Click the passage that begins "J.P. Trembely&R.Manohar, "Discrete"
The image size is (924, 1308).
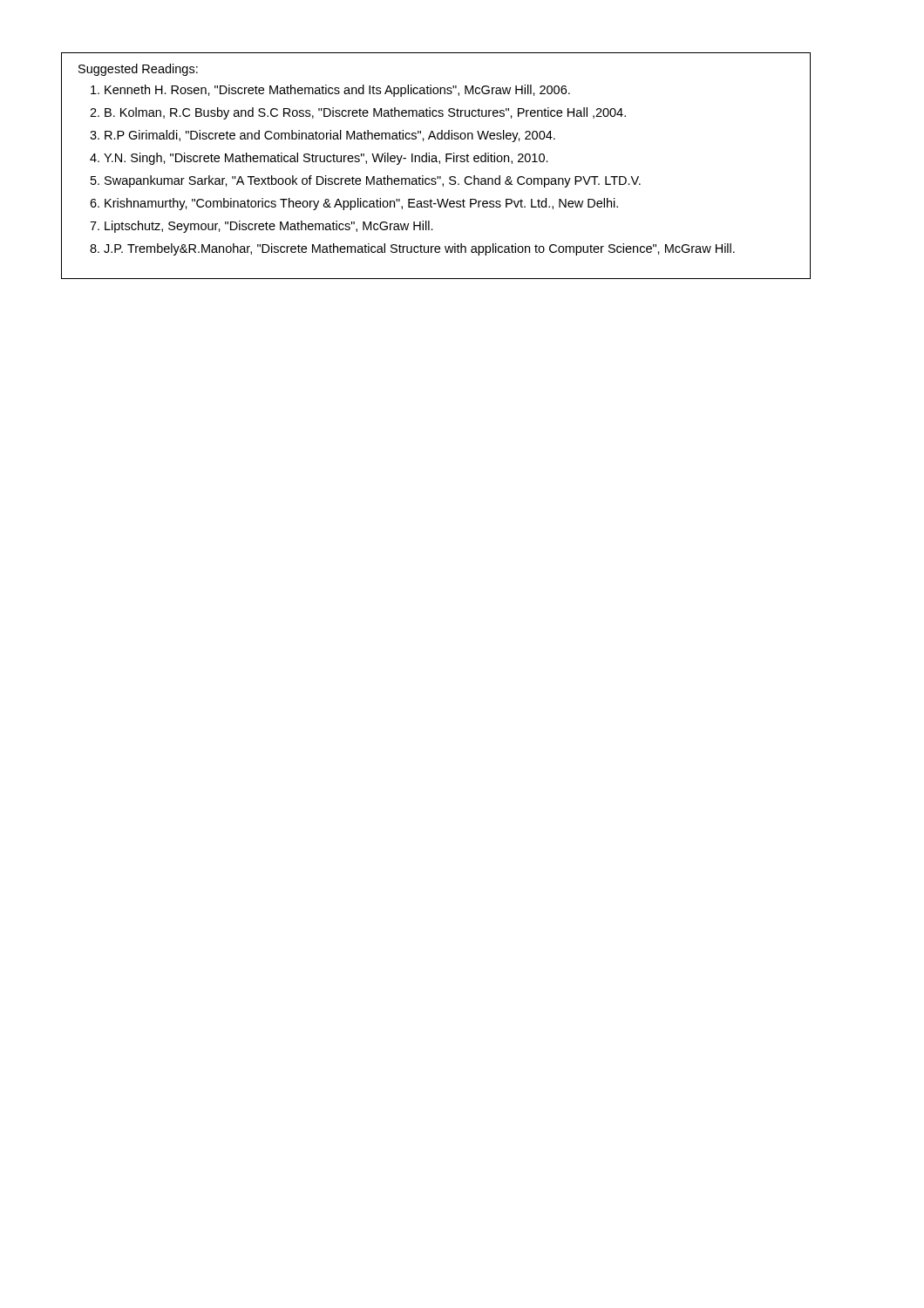(x=420, y=249)
